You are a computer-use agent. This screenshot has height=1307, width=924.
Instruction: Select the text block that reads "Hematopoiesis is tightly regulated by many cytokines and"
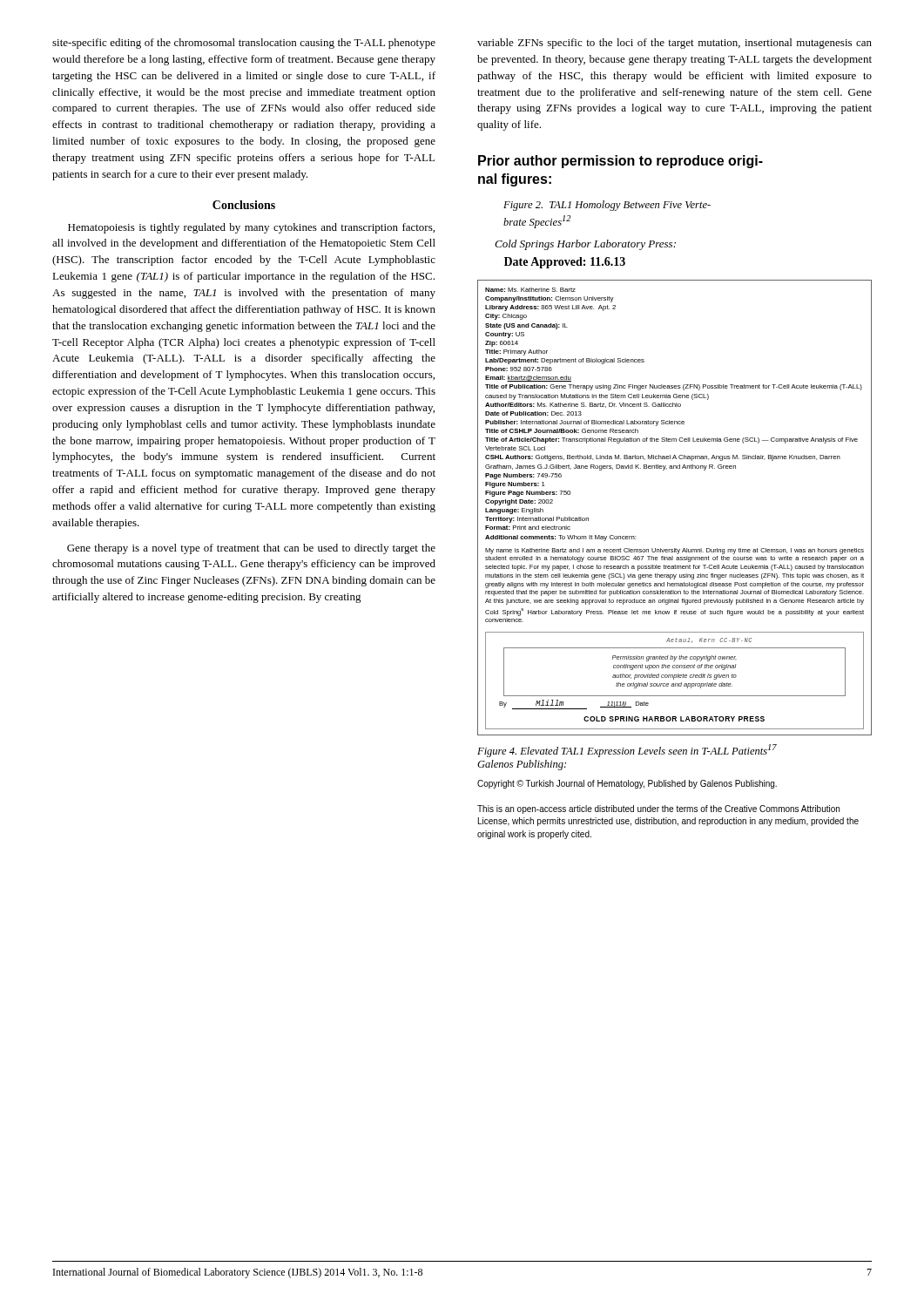coord(244,374)
